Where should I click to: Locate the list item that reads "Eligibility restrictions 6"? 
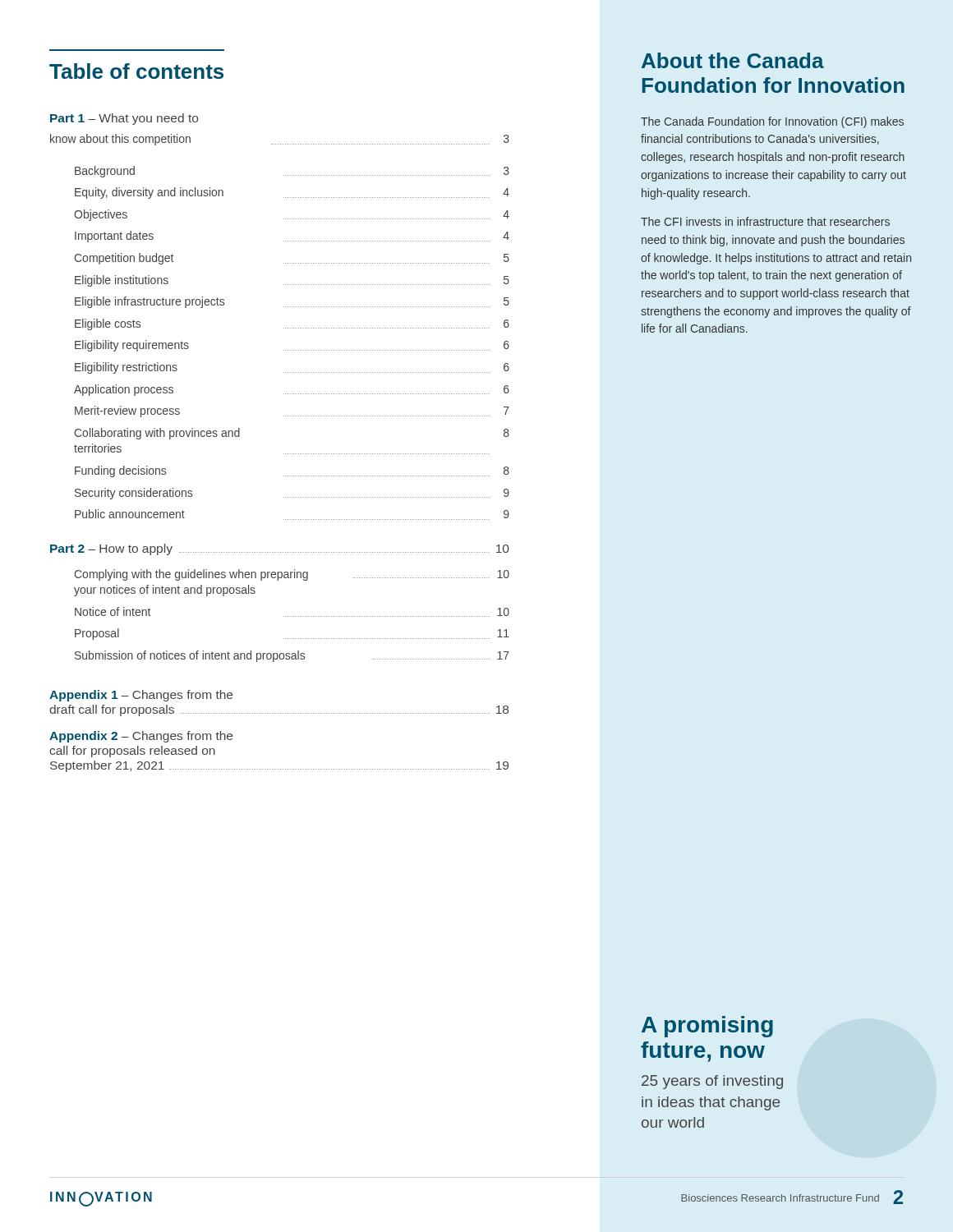pos(292,368)
